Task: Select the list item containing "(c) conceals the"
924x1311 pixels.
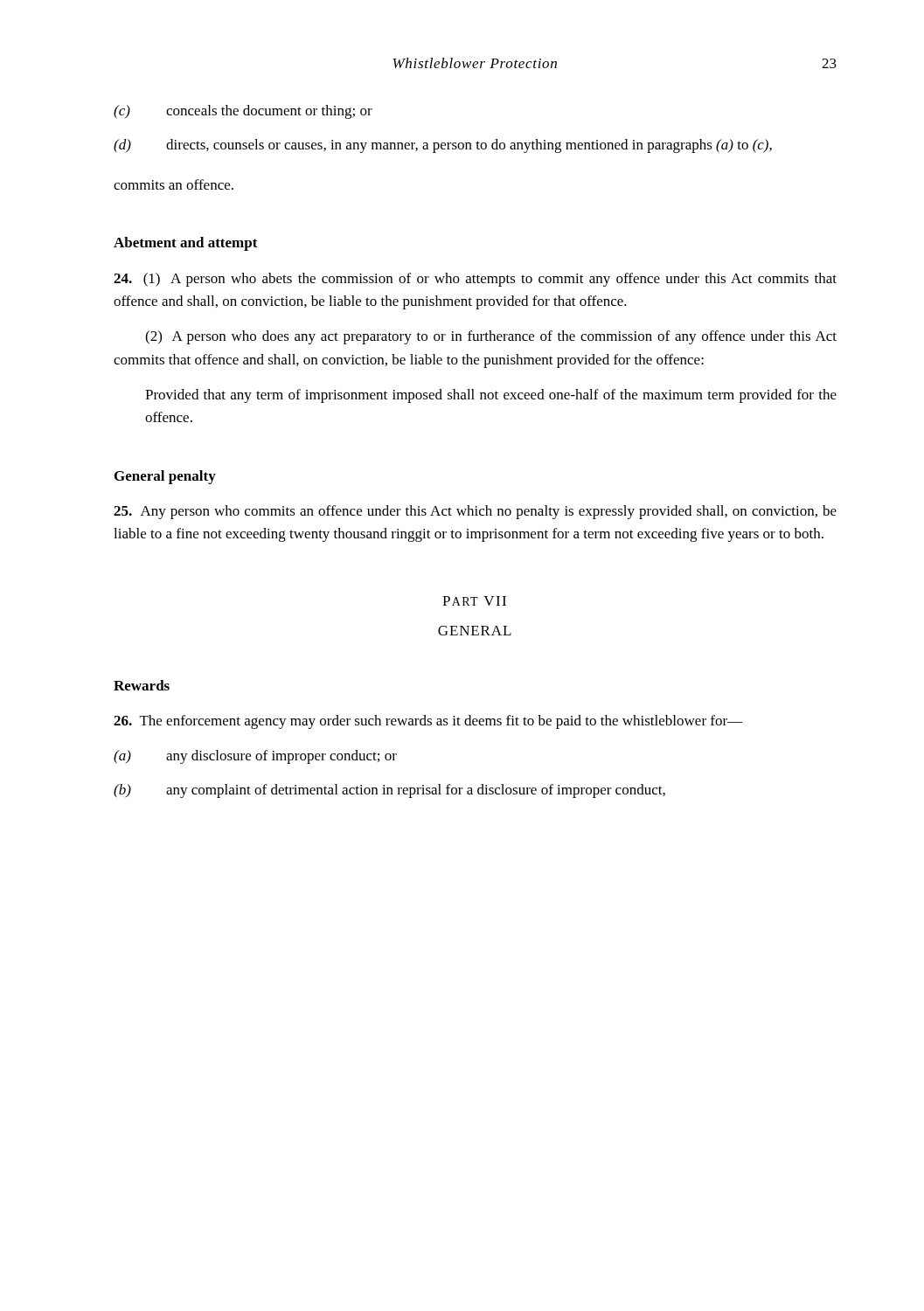Action: click(x=243, y=112)
